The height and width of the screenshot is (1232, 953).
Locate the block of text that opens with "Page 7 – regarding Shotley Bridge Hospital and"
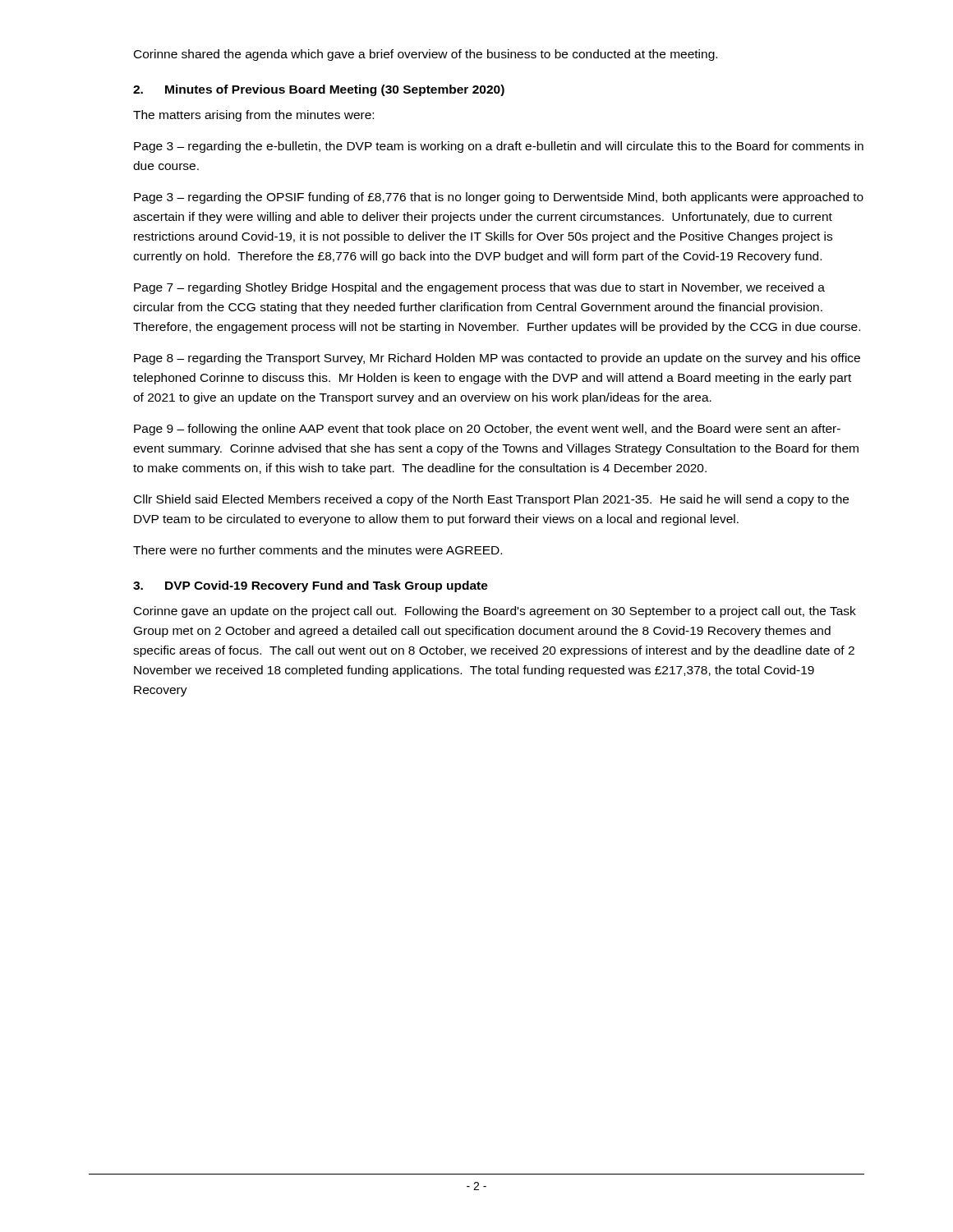point(499,307)
